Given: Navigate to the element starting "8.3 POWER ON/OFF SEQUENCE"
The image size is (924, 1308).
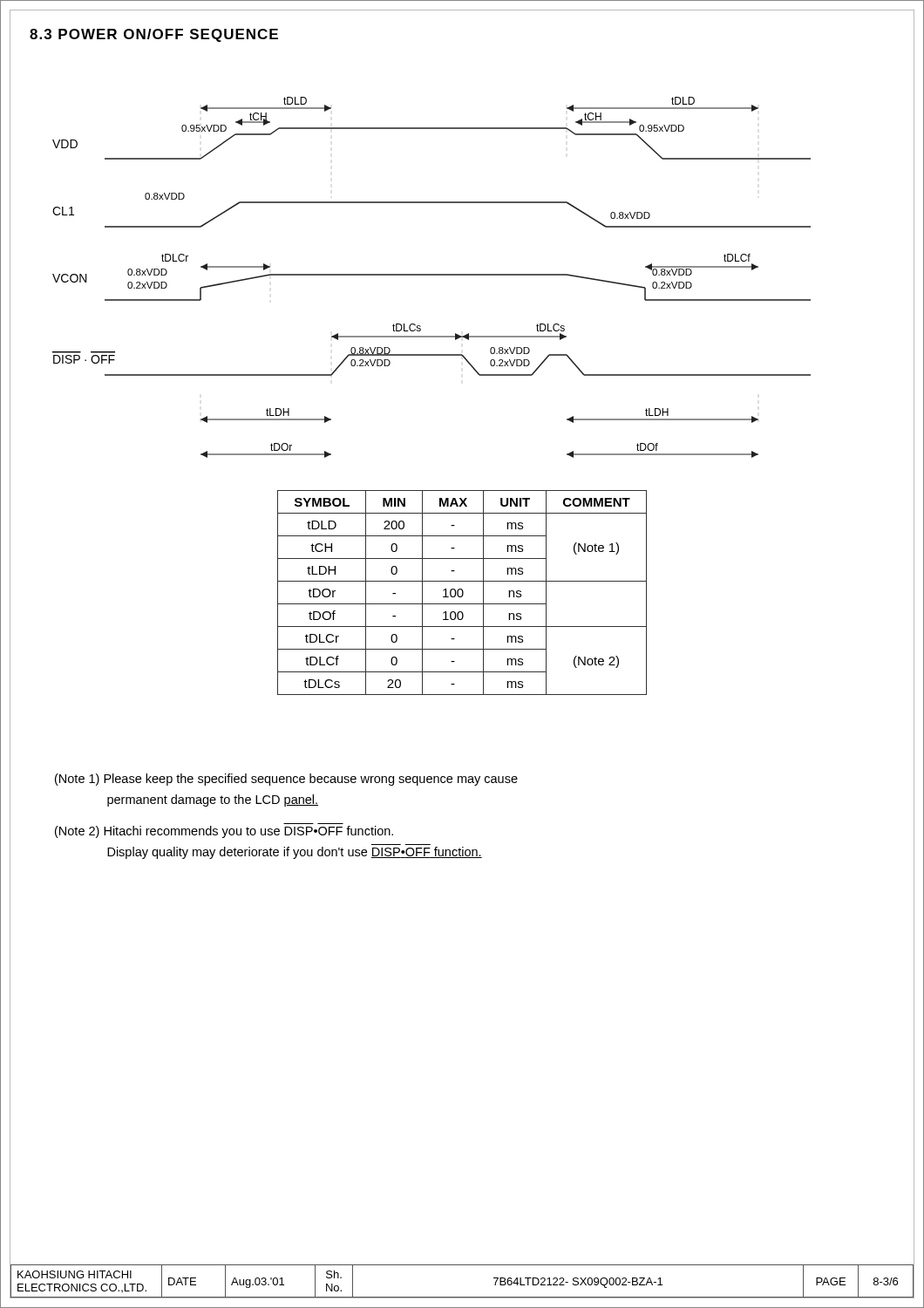Looking at the screenshot, I should [155, 34].
